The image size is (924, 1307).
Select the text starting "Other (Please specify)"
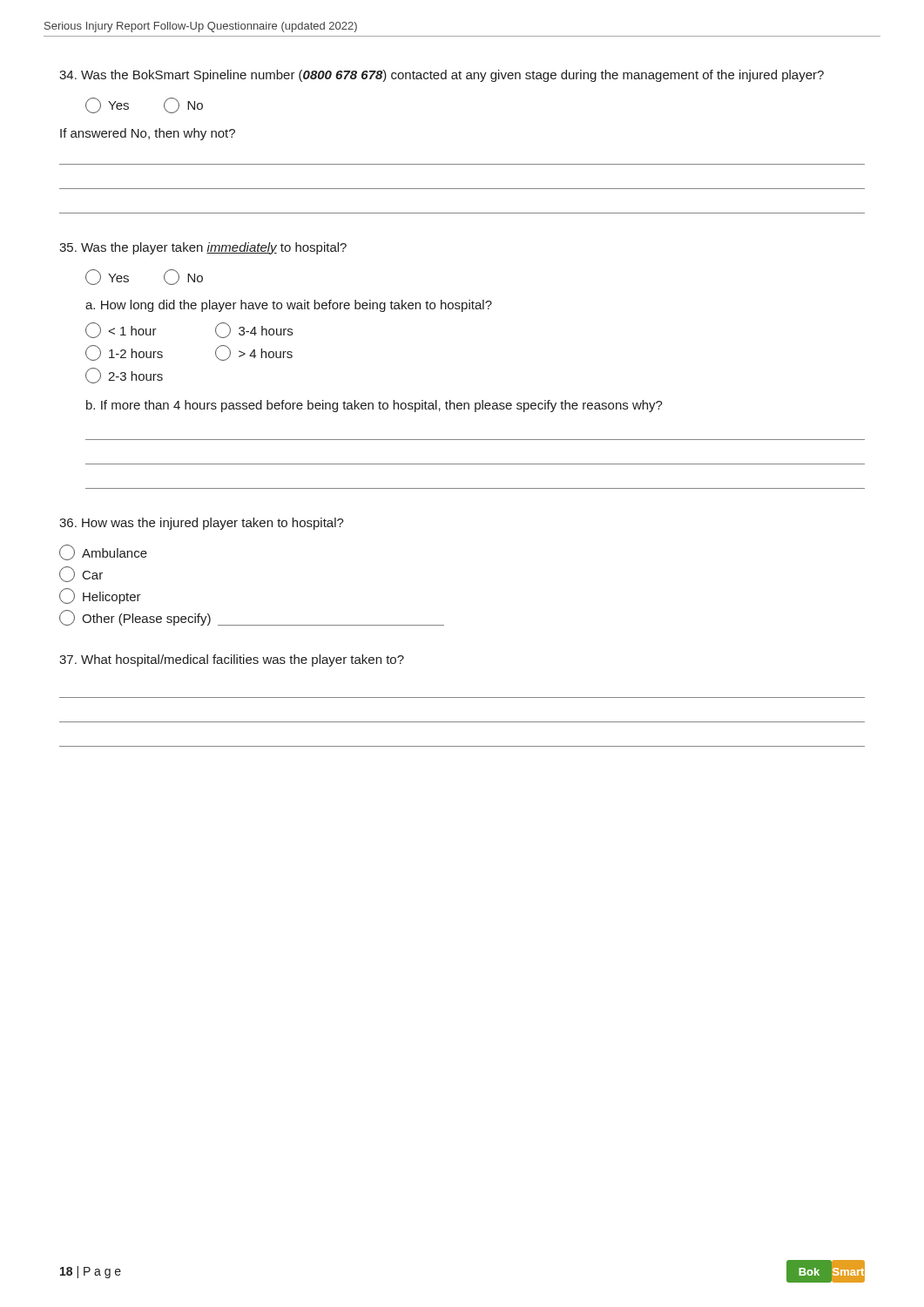coord(252,618)
